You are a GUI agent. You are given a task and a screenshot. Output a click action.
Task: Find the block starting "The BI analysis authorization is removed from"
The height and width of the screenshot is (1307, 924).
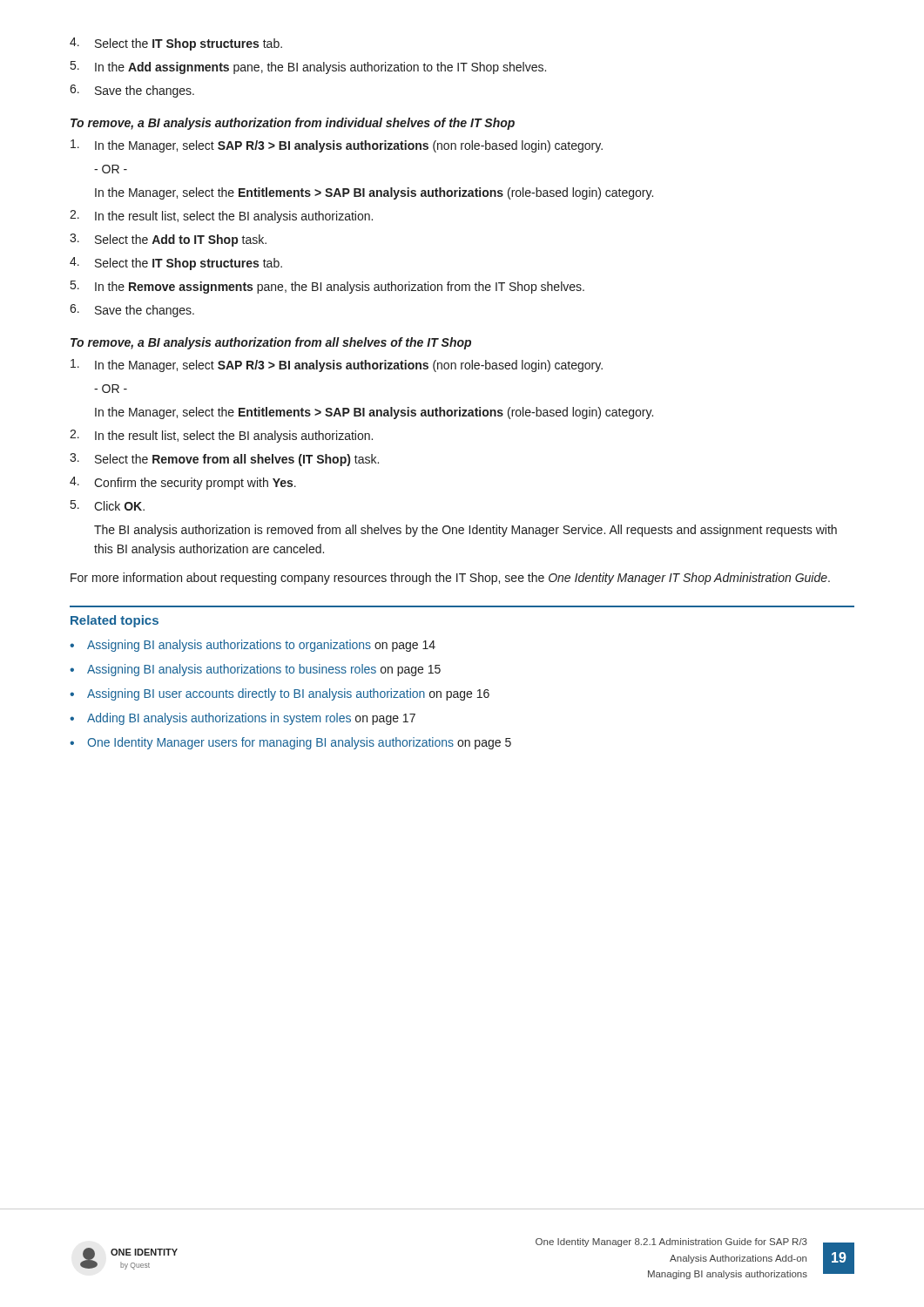pyautogui.click(x=466, y=539)
